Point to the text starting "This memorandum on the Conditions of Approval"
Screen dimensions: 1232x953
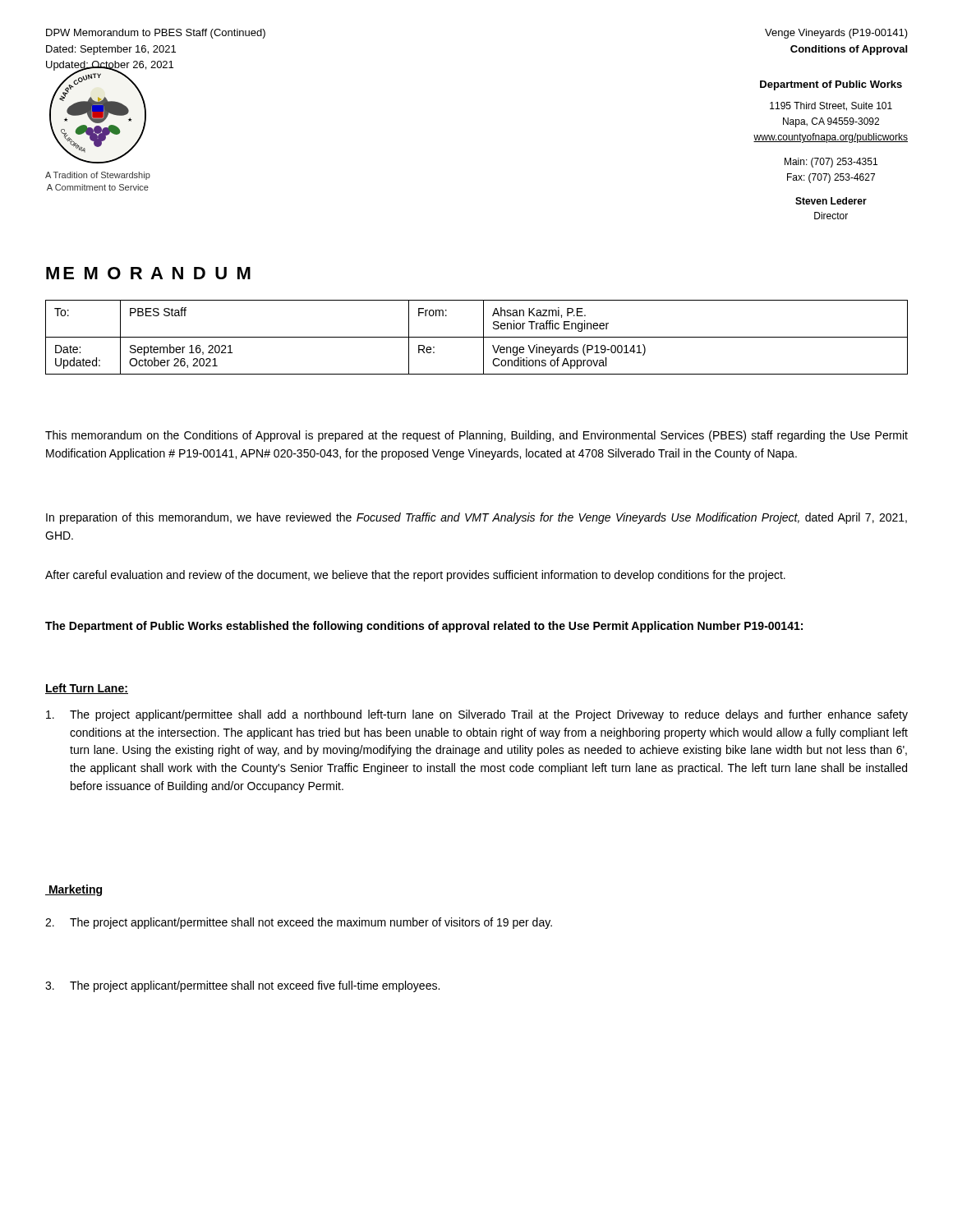pyautogui.click(x=476, y=444)
